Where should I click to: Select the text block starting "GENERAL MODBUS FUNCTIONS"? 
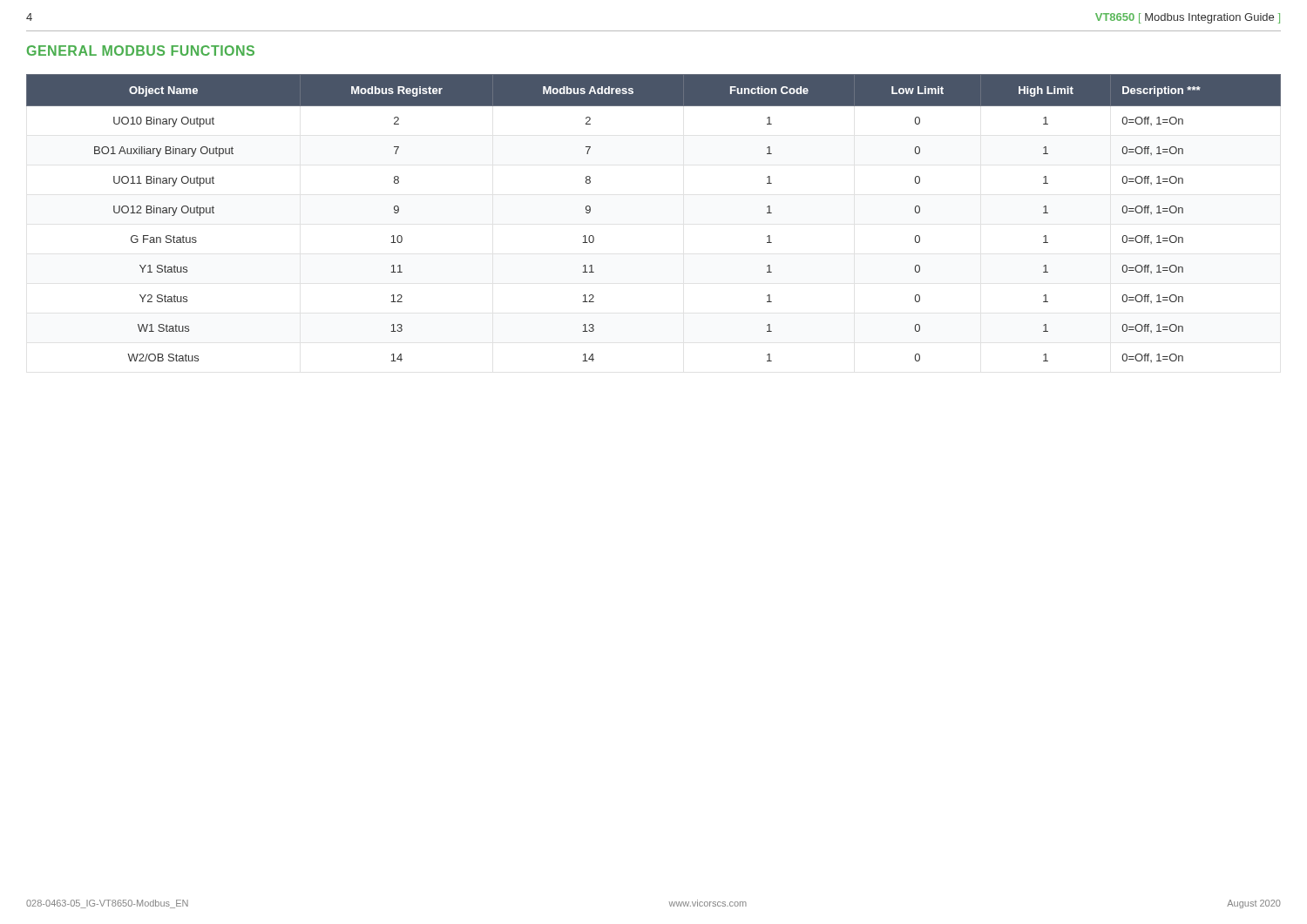[141, 51]
